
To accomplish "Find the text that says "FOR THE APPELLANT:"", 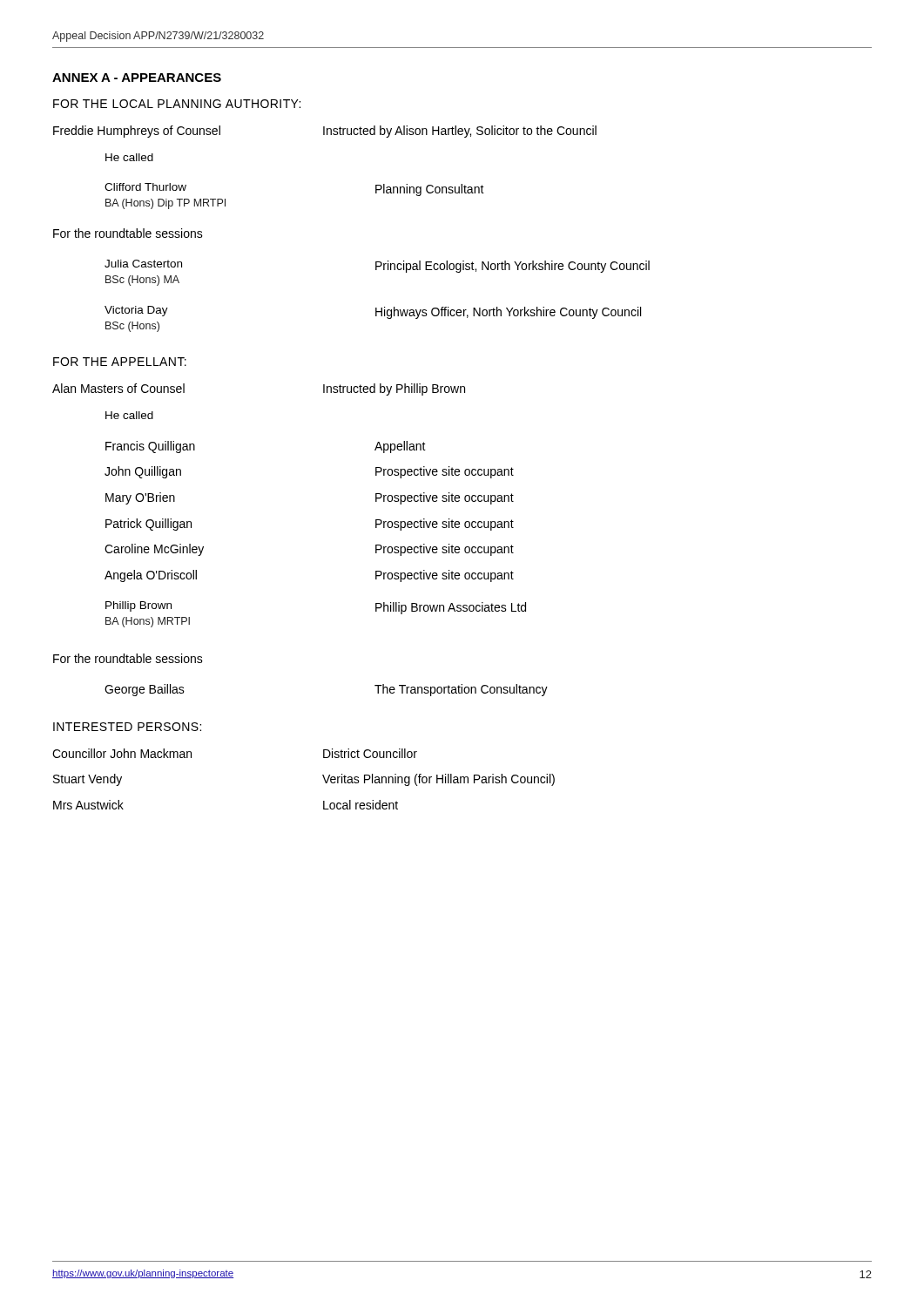I will click(120, 362).
